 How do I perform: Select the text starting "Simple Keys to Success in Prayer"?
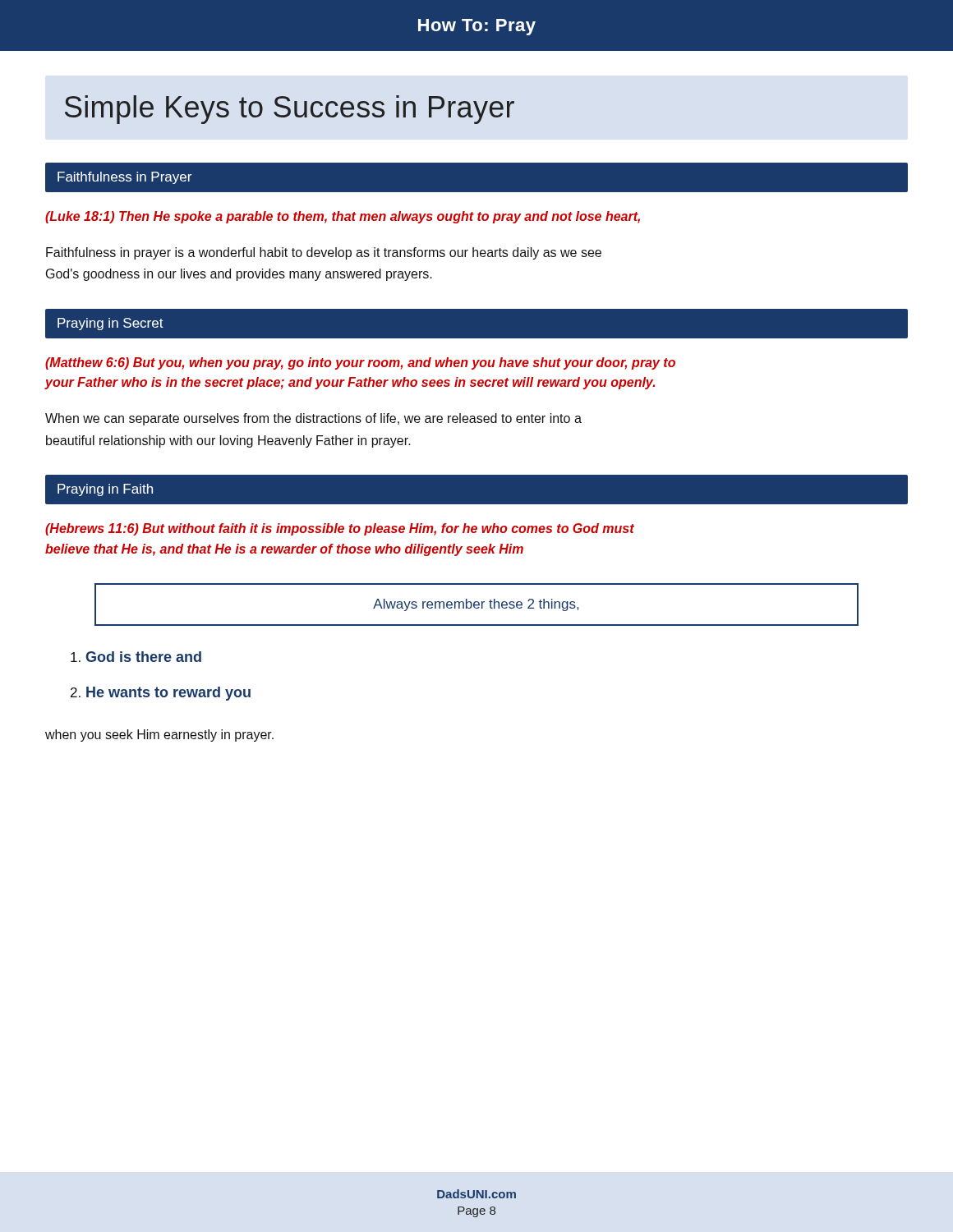pos(476,108)
